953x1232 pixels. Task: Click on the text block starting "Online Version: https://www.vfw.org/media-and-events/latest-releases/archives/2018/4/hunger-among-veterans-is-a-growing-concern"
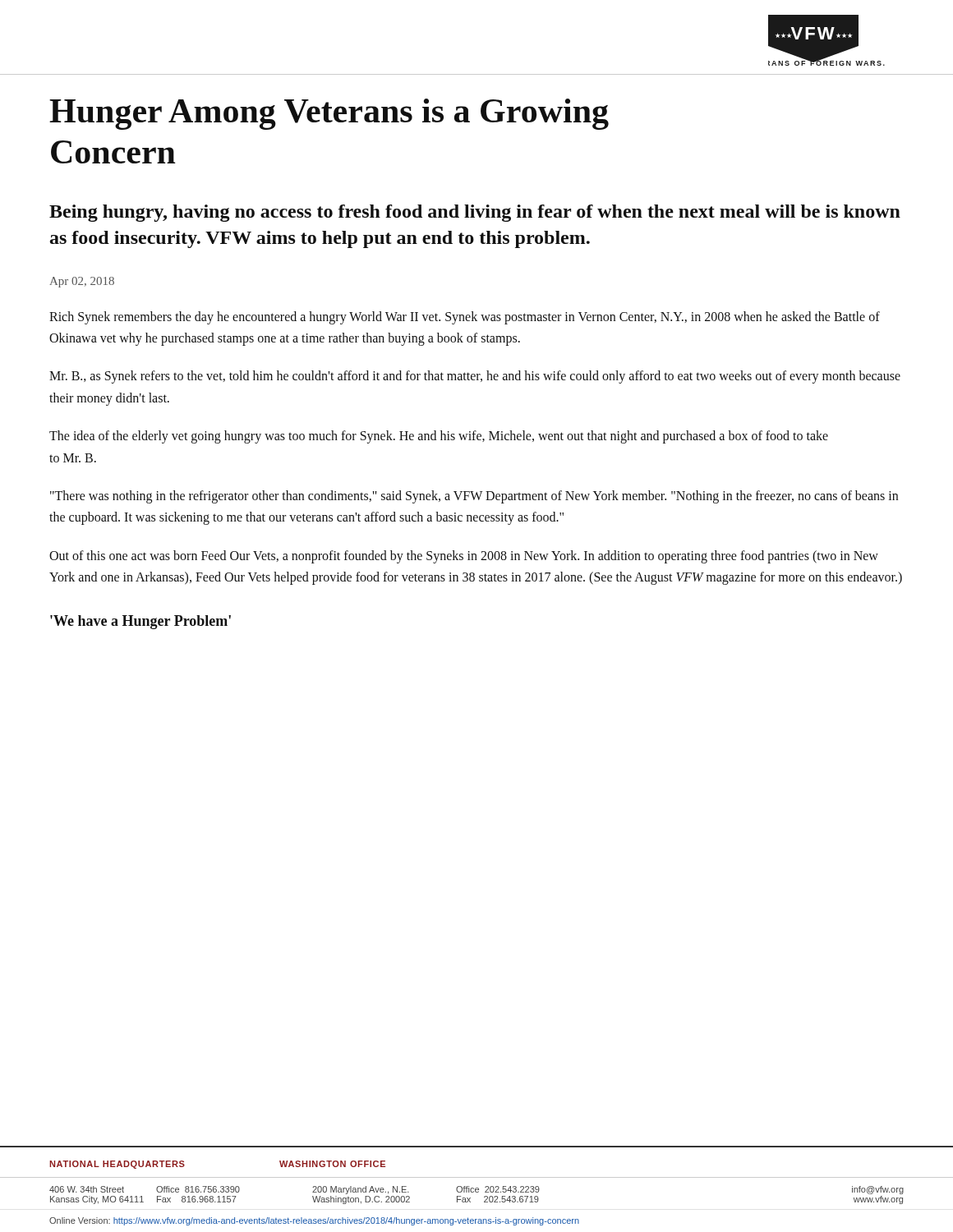(x=314, y=1221)
